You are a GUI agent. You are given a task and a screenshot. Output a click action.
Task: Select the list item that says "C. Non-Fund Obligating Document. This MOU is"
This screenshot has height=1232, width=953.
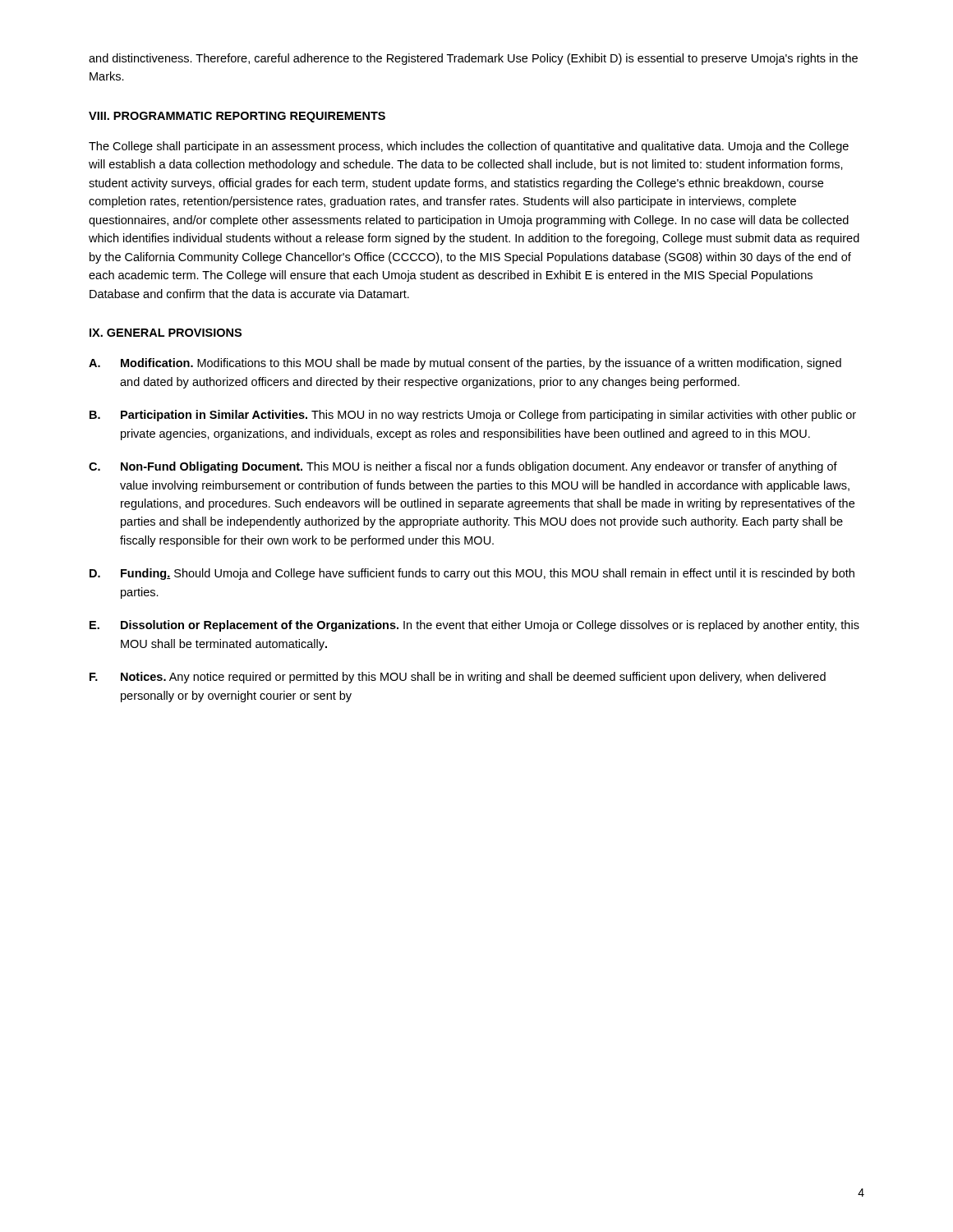pos(476,504)
